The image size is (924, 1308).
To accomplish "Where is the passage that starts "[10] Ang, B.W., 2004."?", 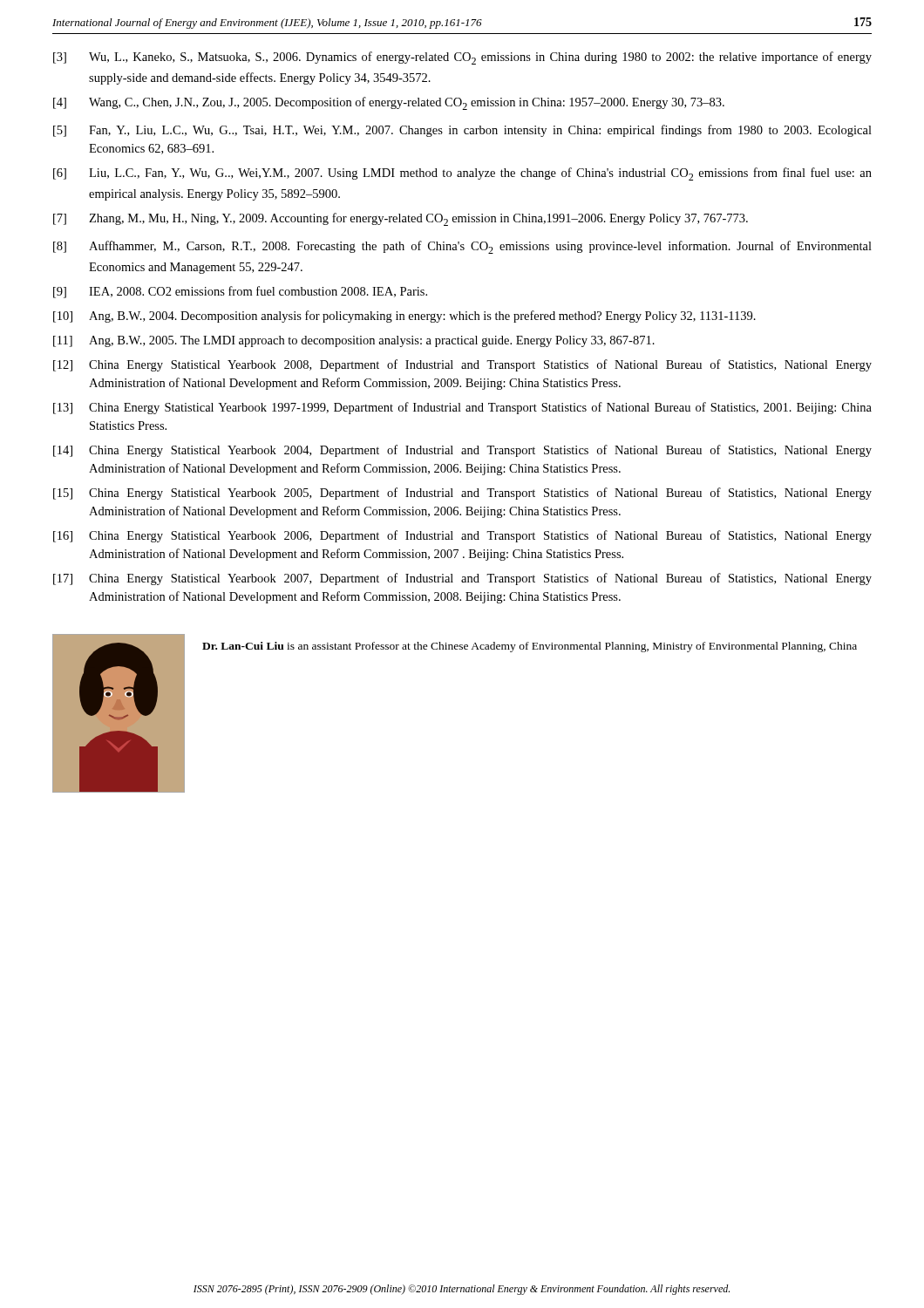I will click(462, 316).
